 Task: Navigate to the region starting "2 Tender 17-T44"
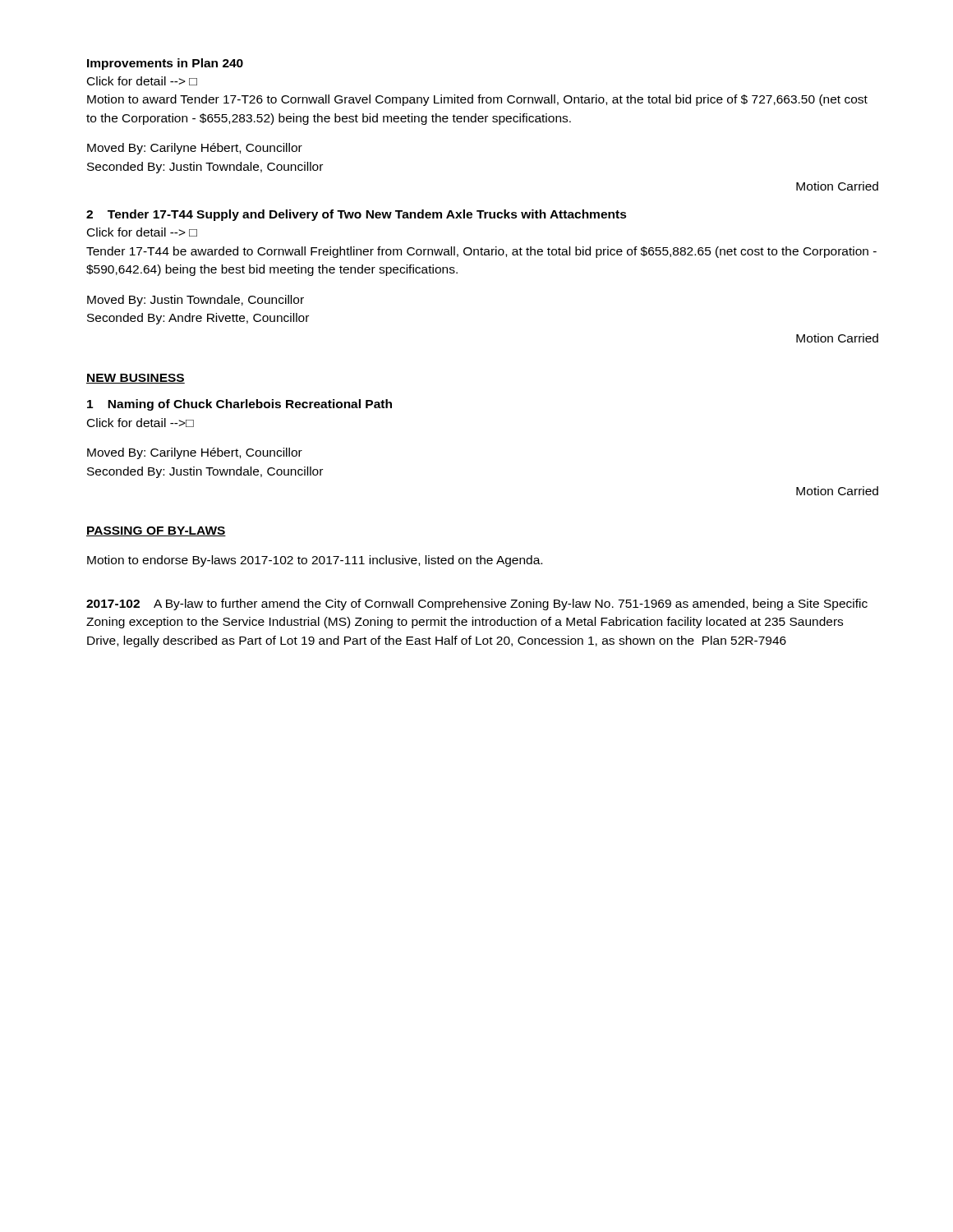pyautogui.click(x=356, y=214)
